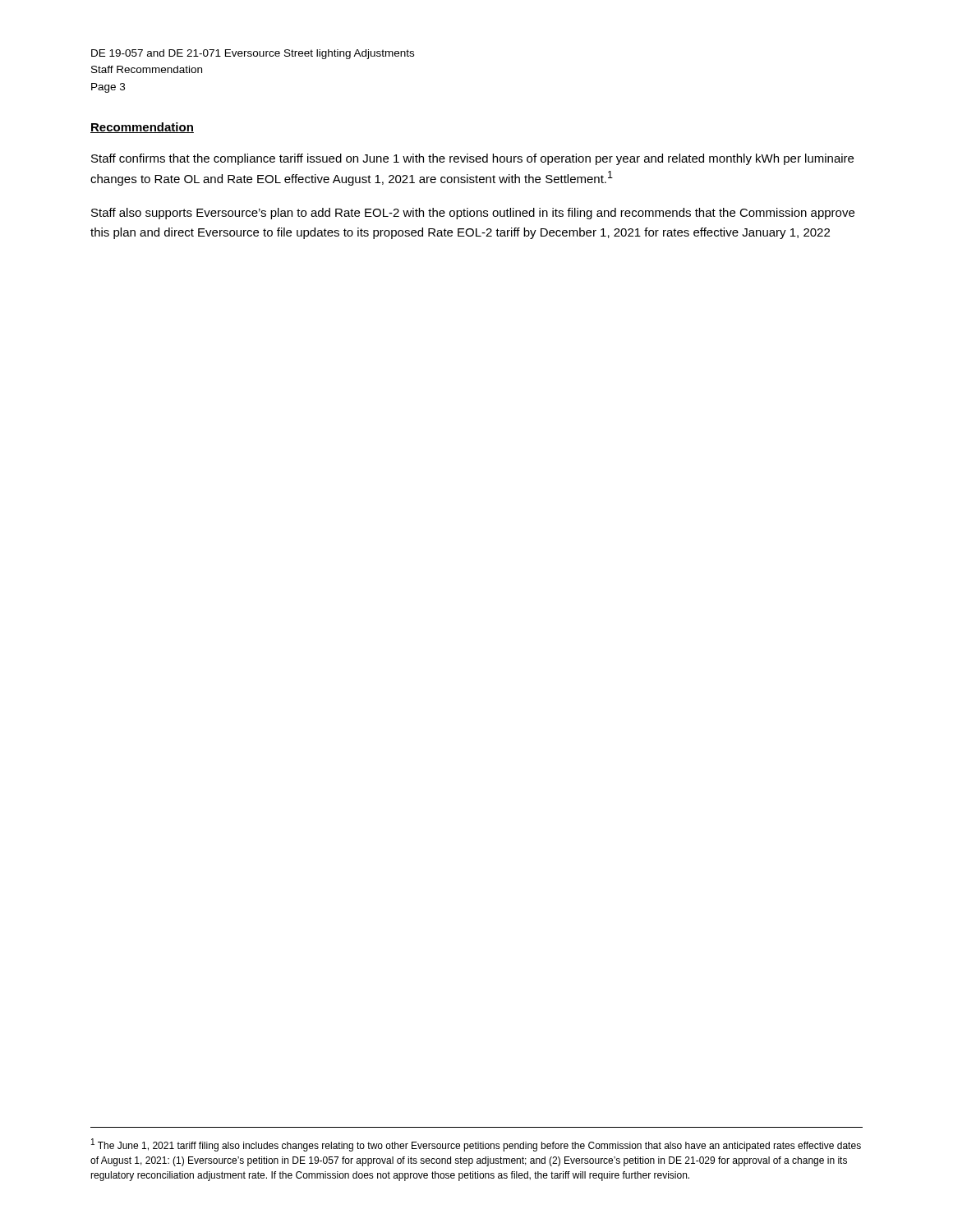Find the element starting "Staff also supports Eversource’s plan"
Image resolution: width=953 pixels, height=1232 pixels.
coord(473,222)
